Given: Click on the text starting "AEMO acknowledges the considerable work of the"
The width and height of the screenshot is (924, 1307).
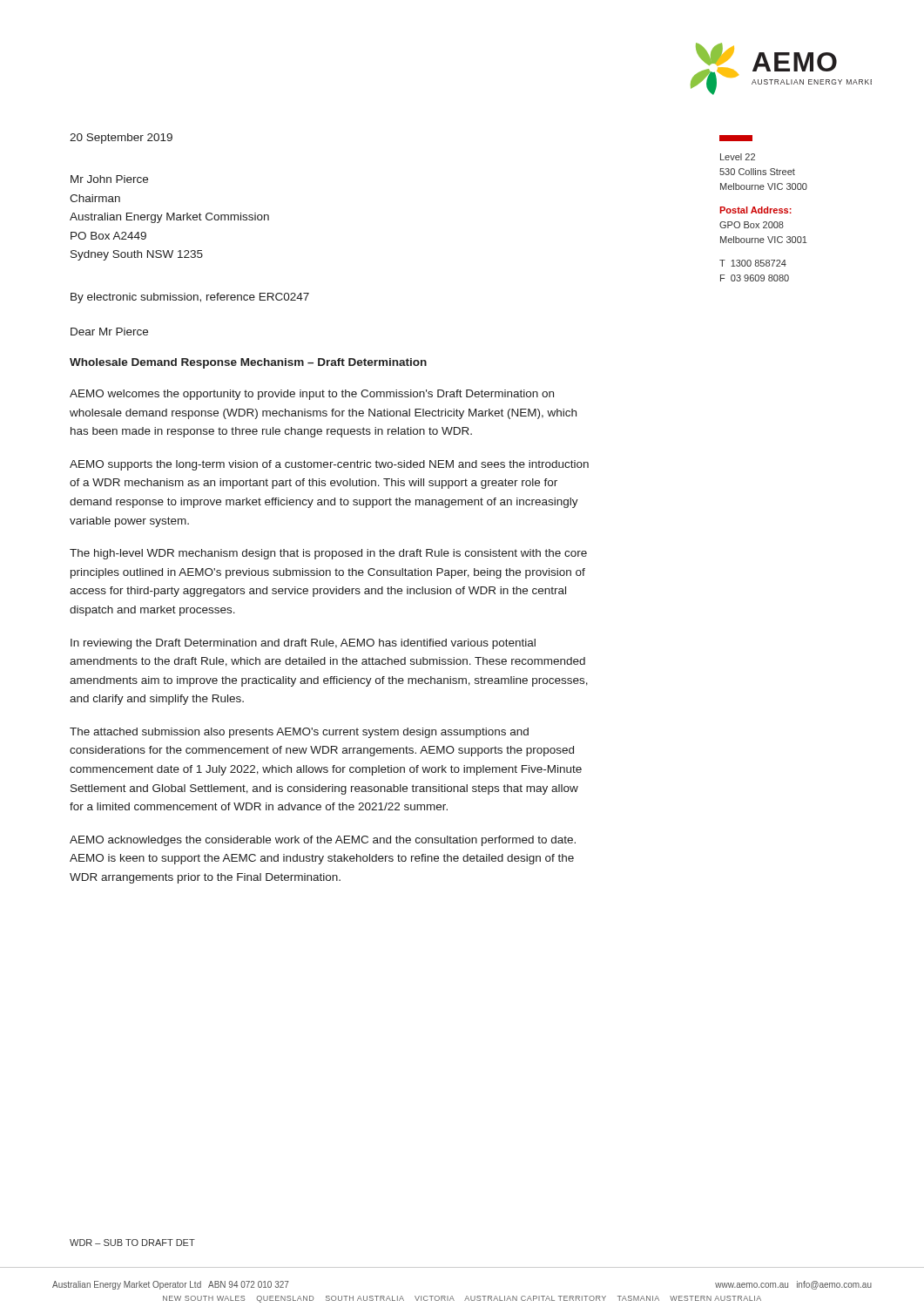Looking at the screenshot, I should [x=323, y=858].
